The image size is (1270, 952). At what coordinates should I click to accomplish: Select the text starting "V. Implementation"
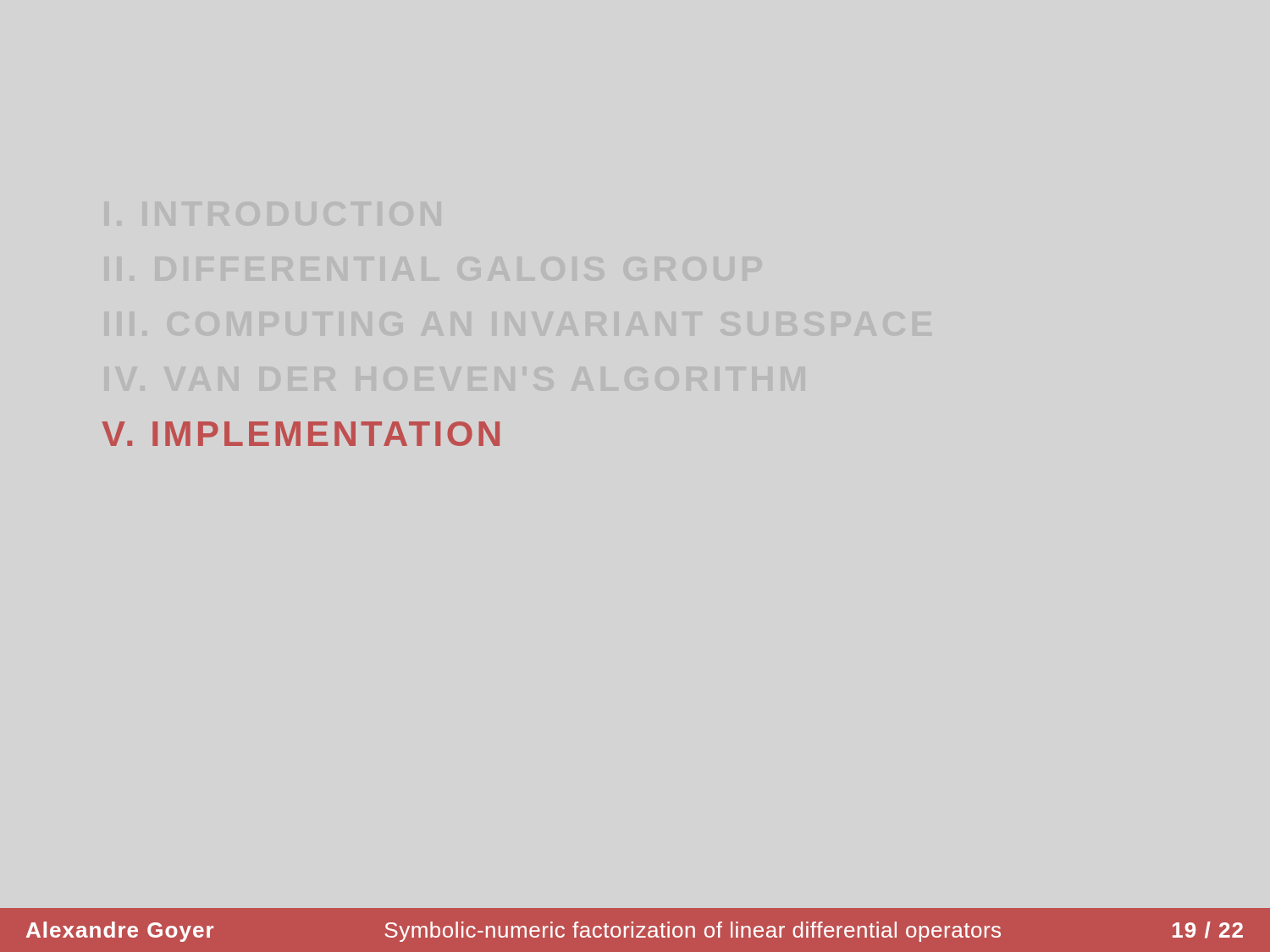303,434
